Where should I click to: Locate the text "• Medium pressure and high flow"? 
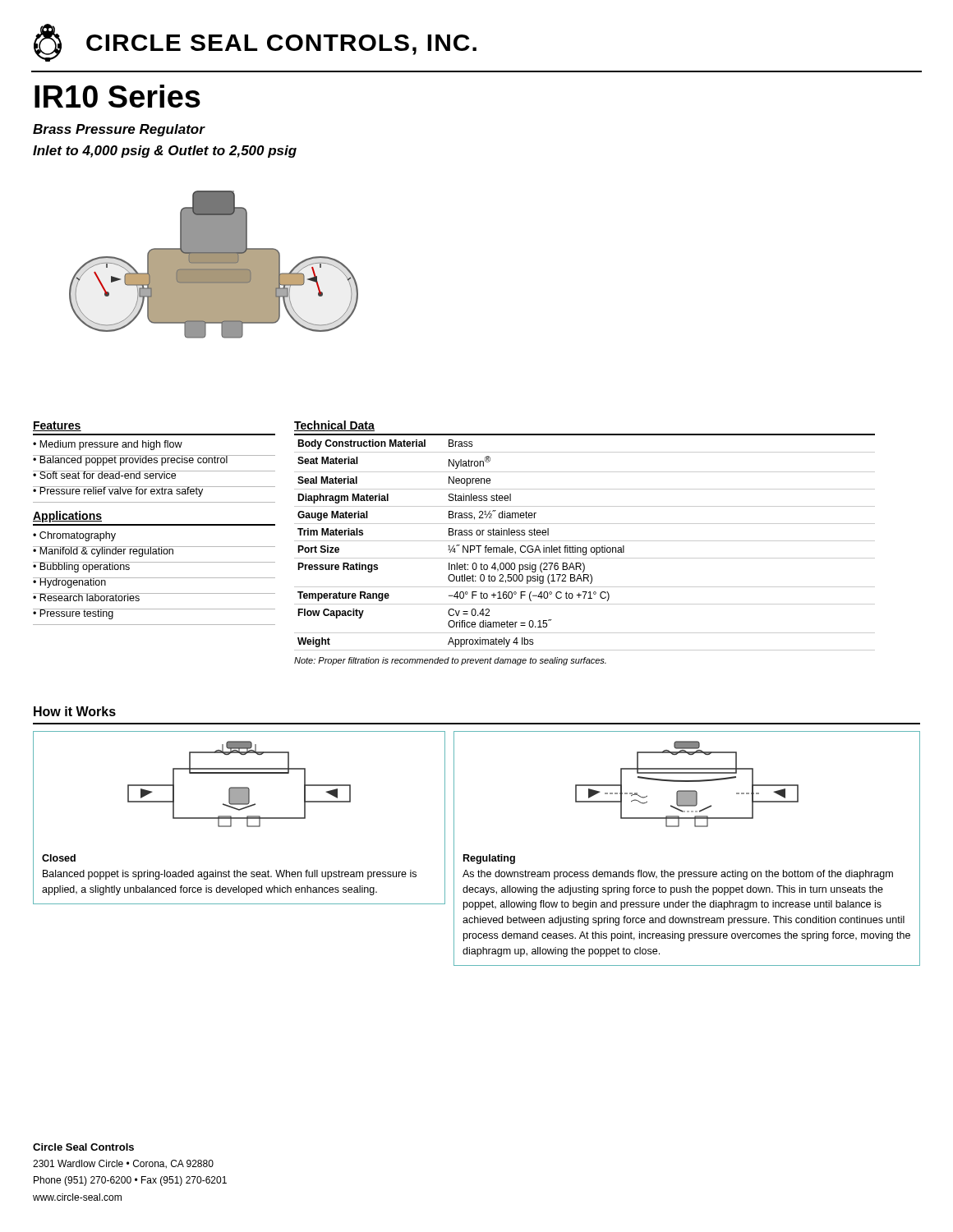tap(107, 444)
